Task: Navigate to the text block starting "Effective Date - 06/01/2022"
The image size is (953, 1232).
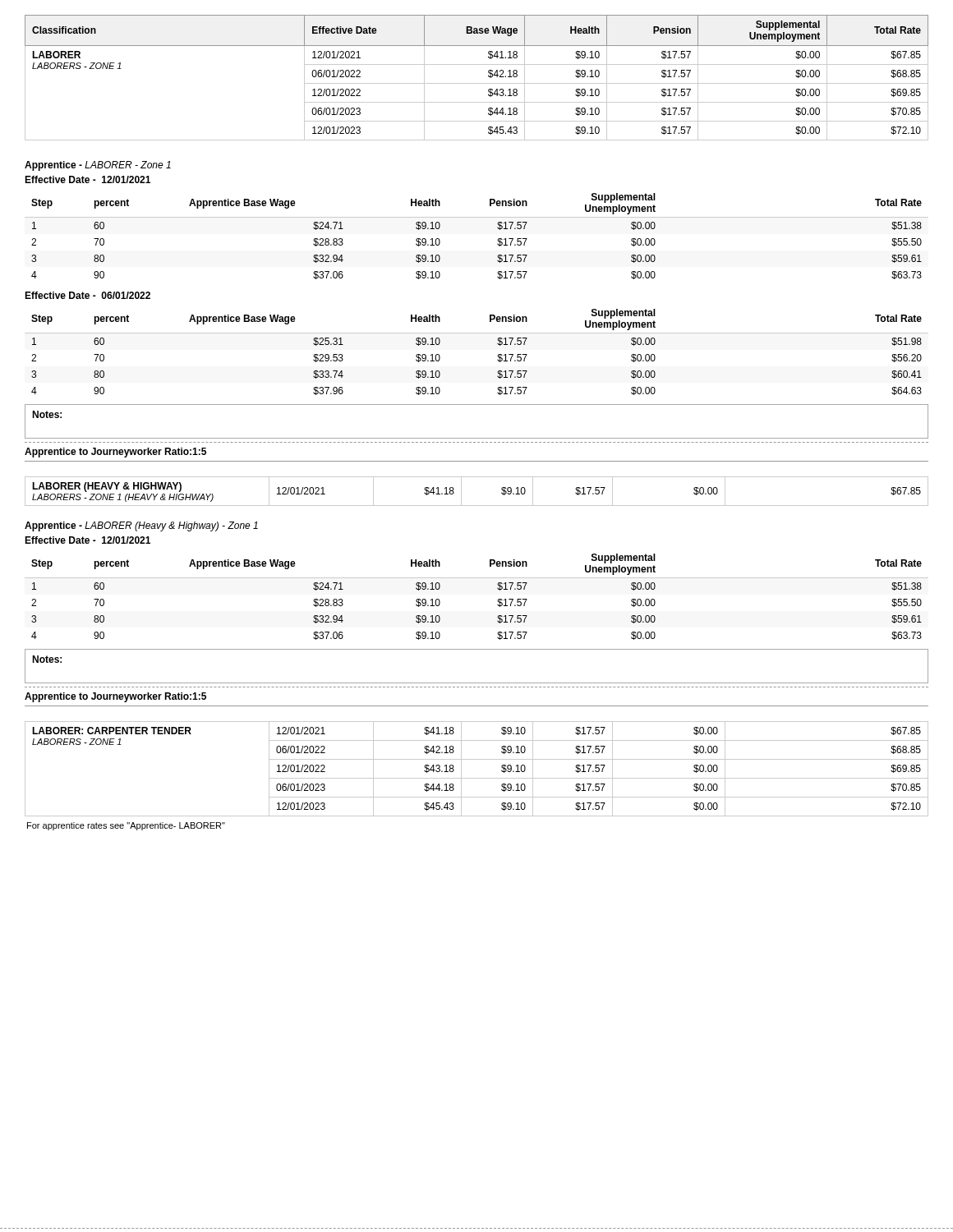Action: tap(88, 296)
